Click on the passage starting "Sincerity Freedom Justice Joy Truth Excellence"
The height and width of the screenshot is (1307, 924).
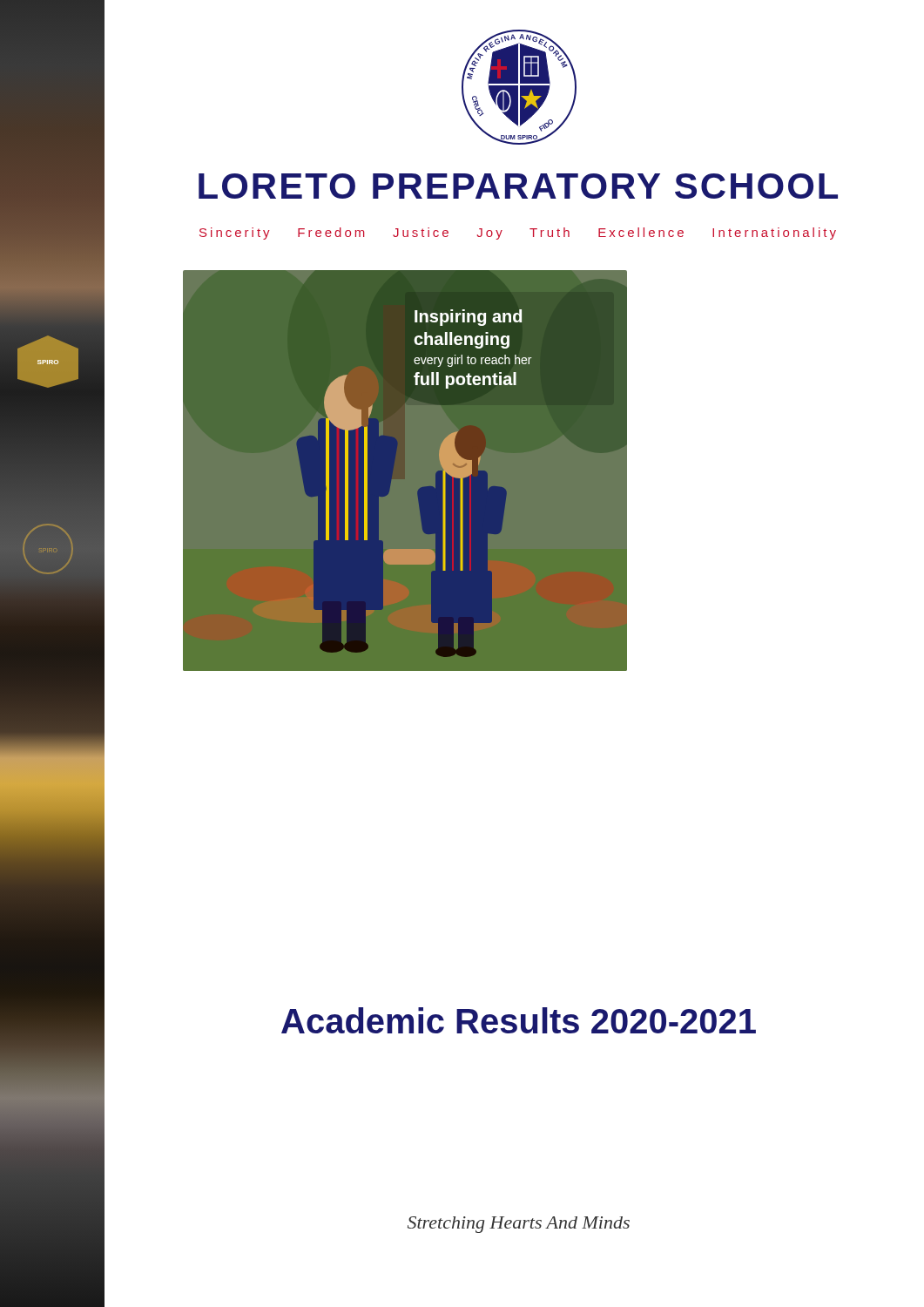pyautogui.click(x=519, y=232)
